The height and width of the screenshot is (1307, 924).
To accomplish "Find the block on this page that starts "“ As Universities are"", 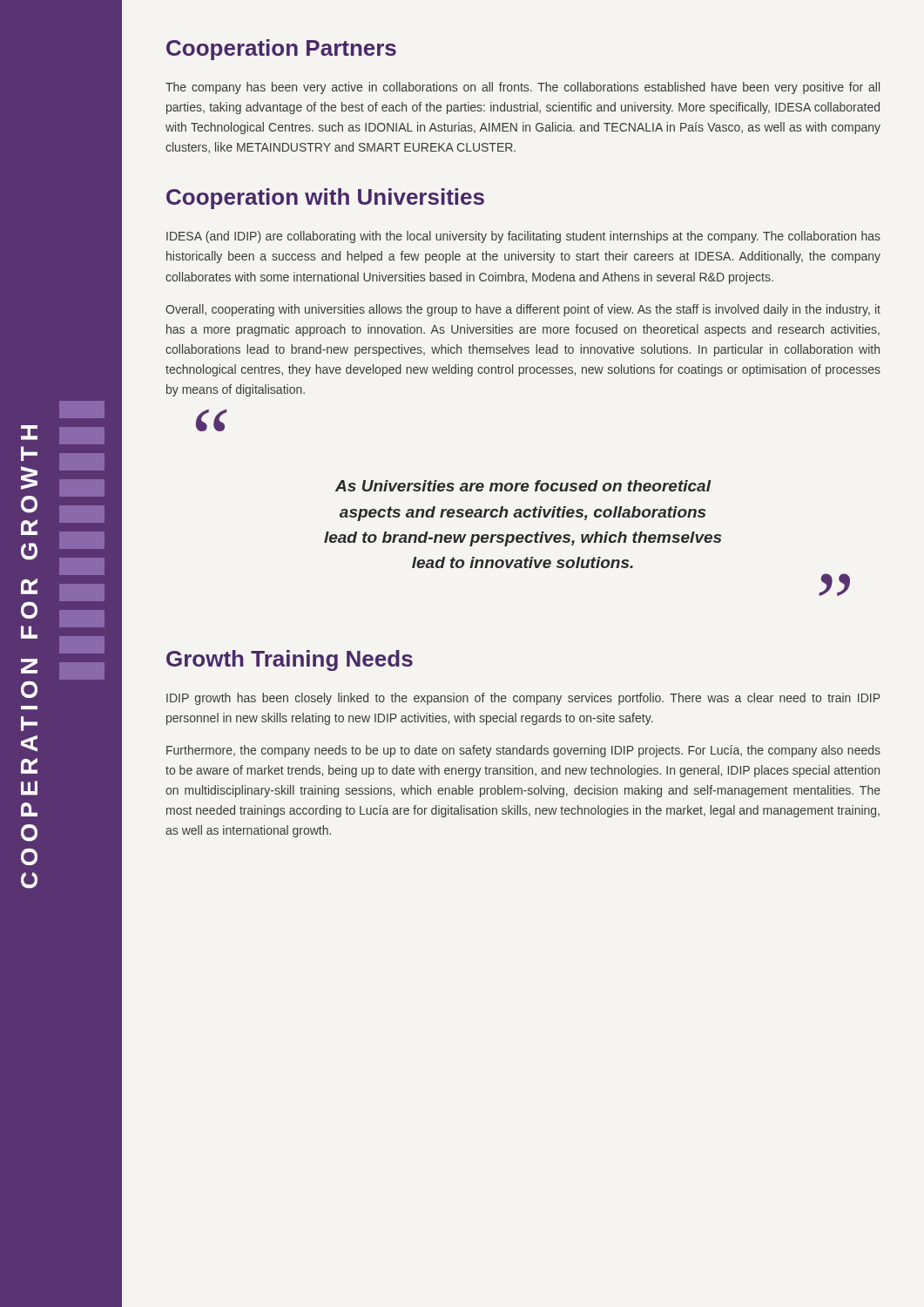I will pyautogui.click(x=523, y=516).
